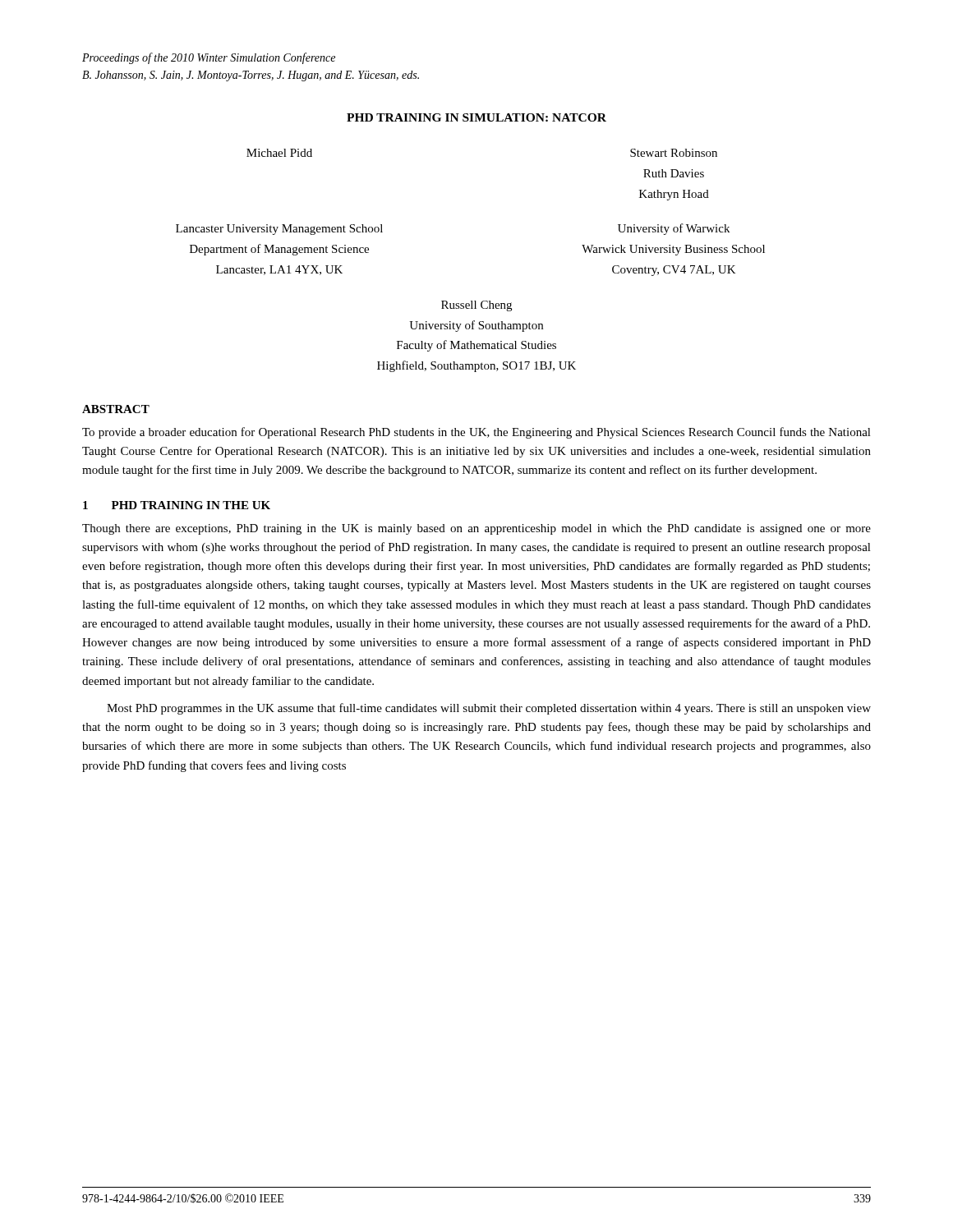Locate the text block that says "To provide a broader education"
Screen dimensions: 1232x953
click(x=476, y=451)
